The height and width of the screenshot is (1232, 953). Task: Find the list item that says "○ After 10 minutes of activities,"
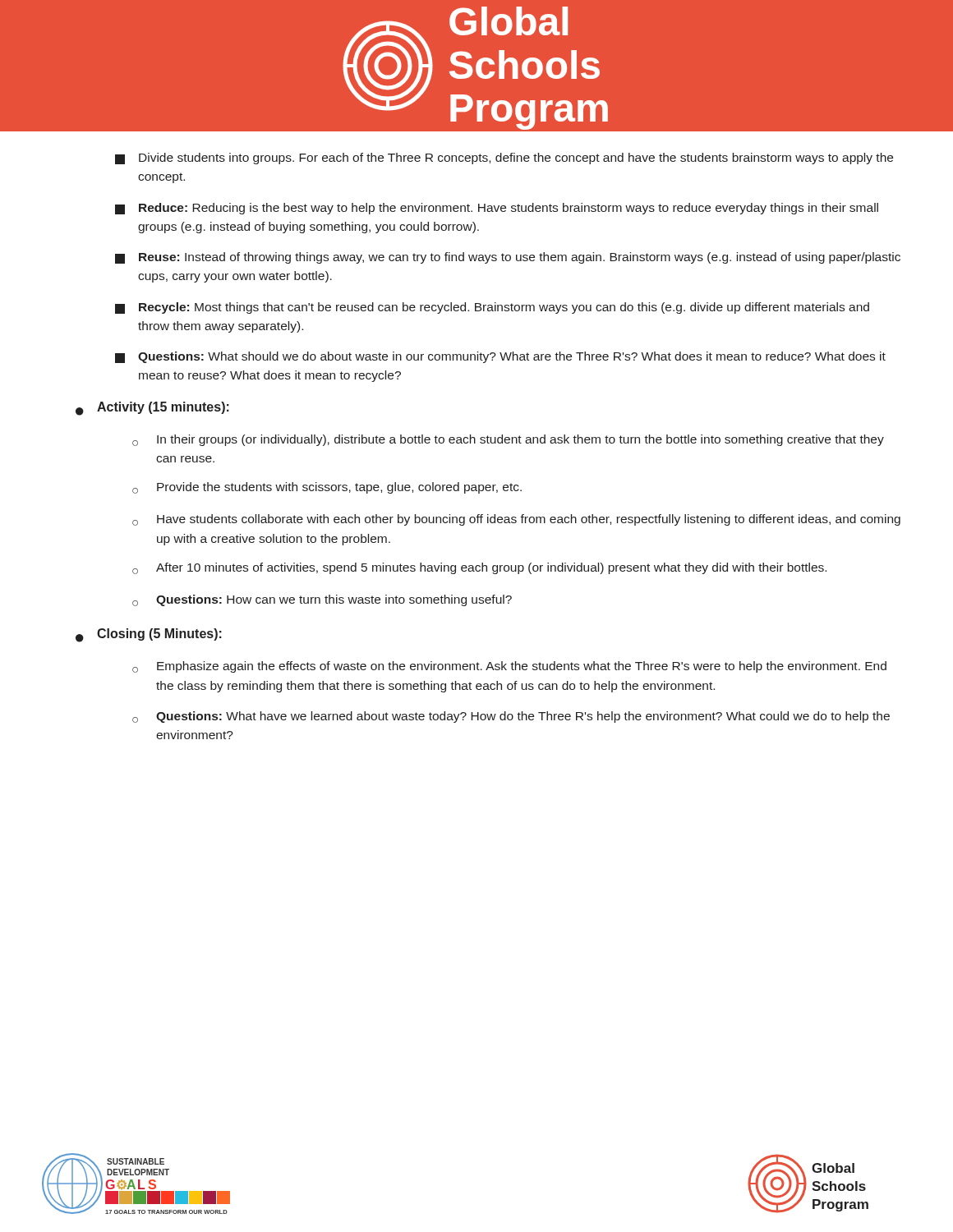tap(480, 569)
